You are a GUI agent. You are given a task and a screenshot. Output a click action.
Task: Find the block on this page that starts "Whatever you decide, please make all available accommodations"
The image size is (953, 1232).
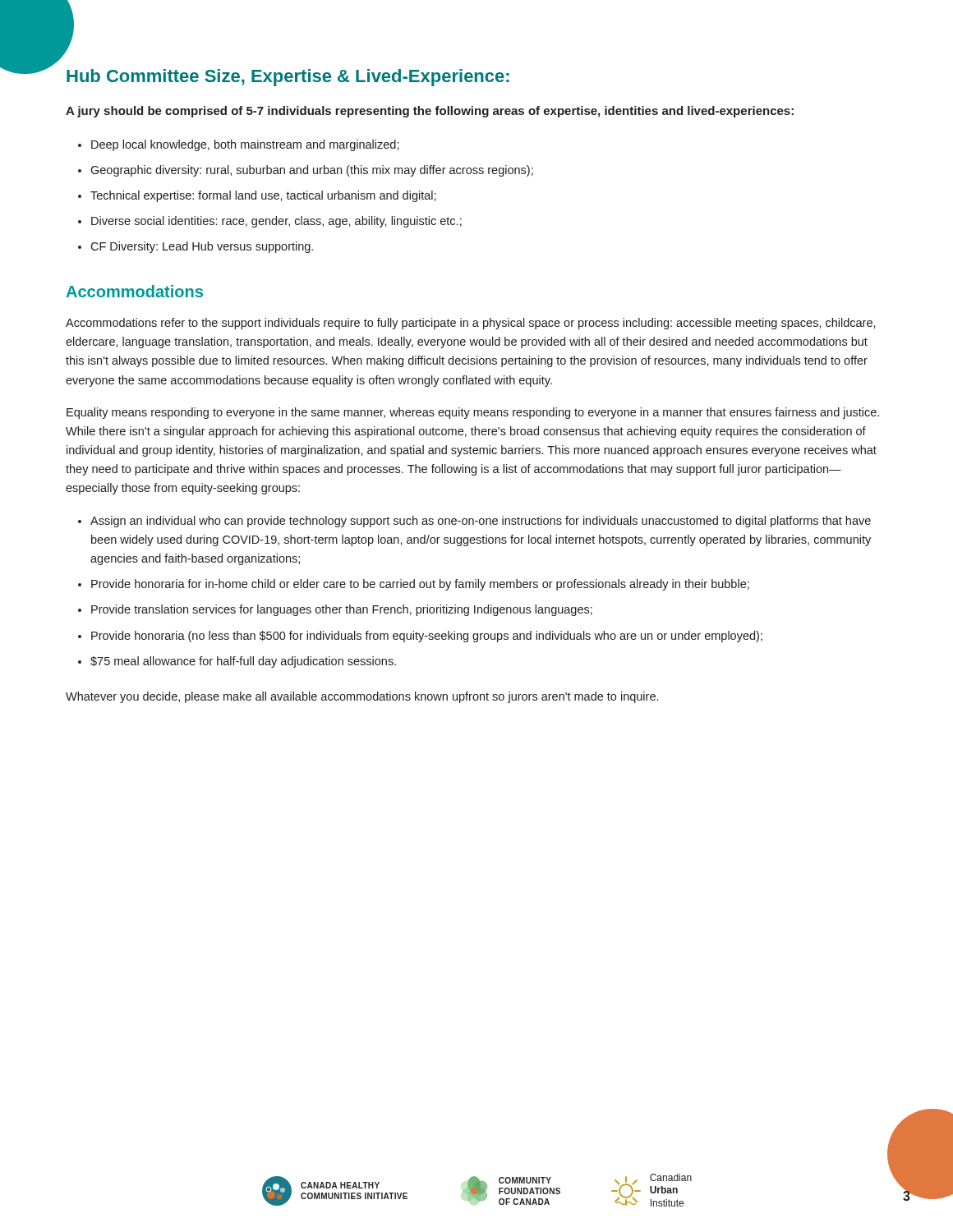[x=476, y=697]
